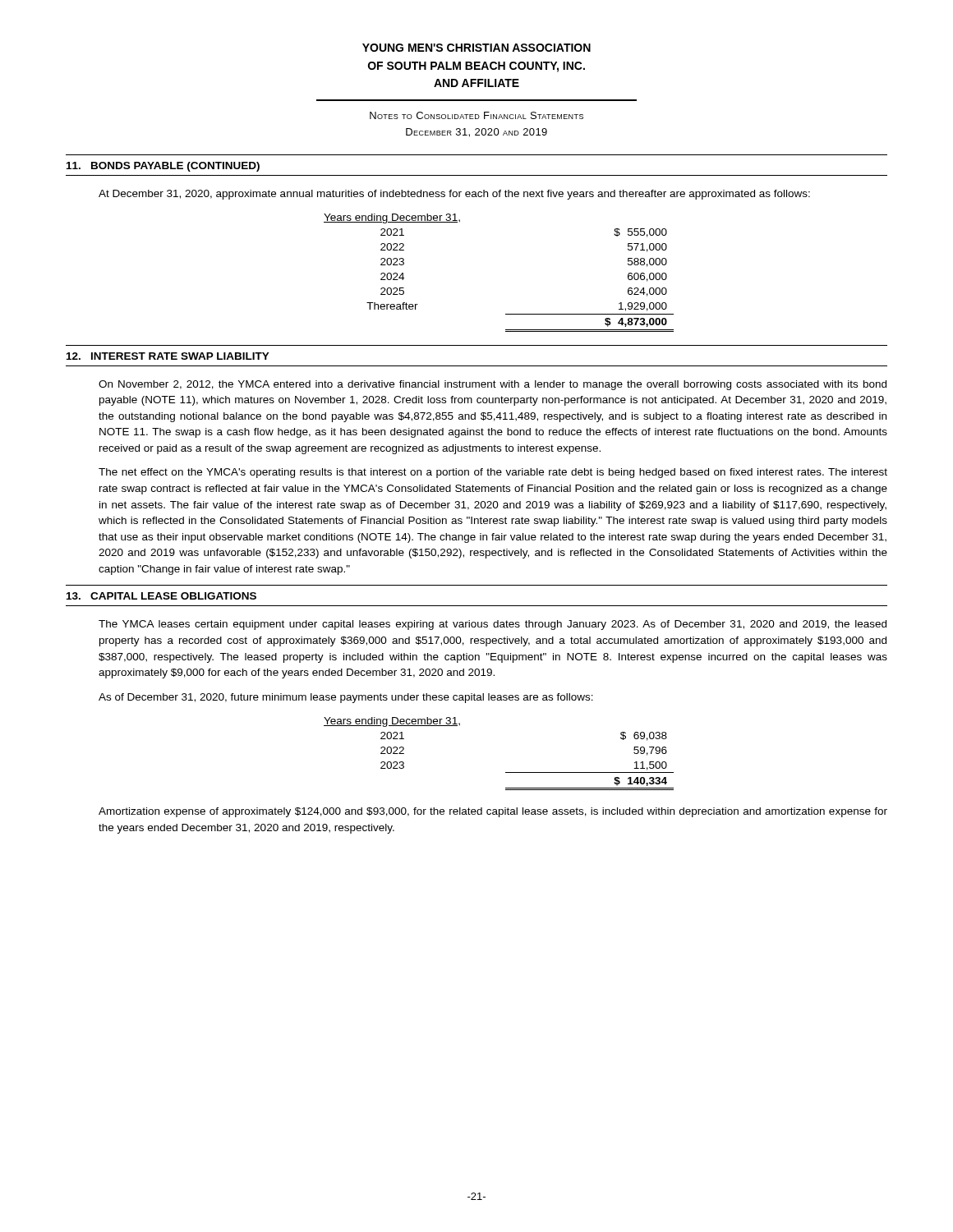The image size is (953, 1232).
Task: Locate the text block starting "11. BONDS PAYABLE (CONTINUED)"
Action: point(163,166)
